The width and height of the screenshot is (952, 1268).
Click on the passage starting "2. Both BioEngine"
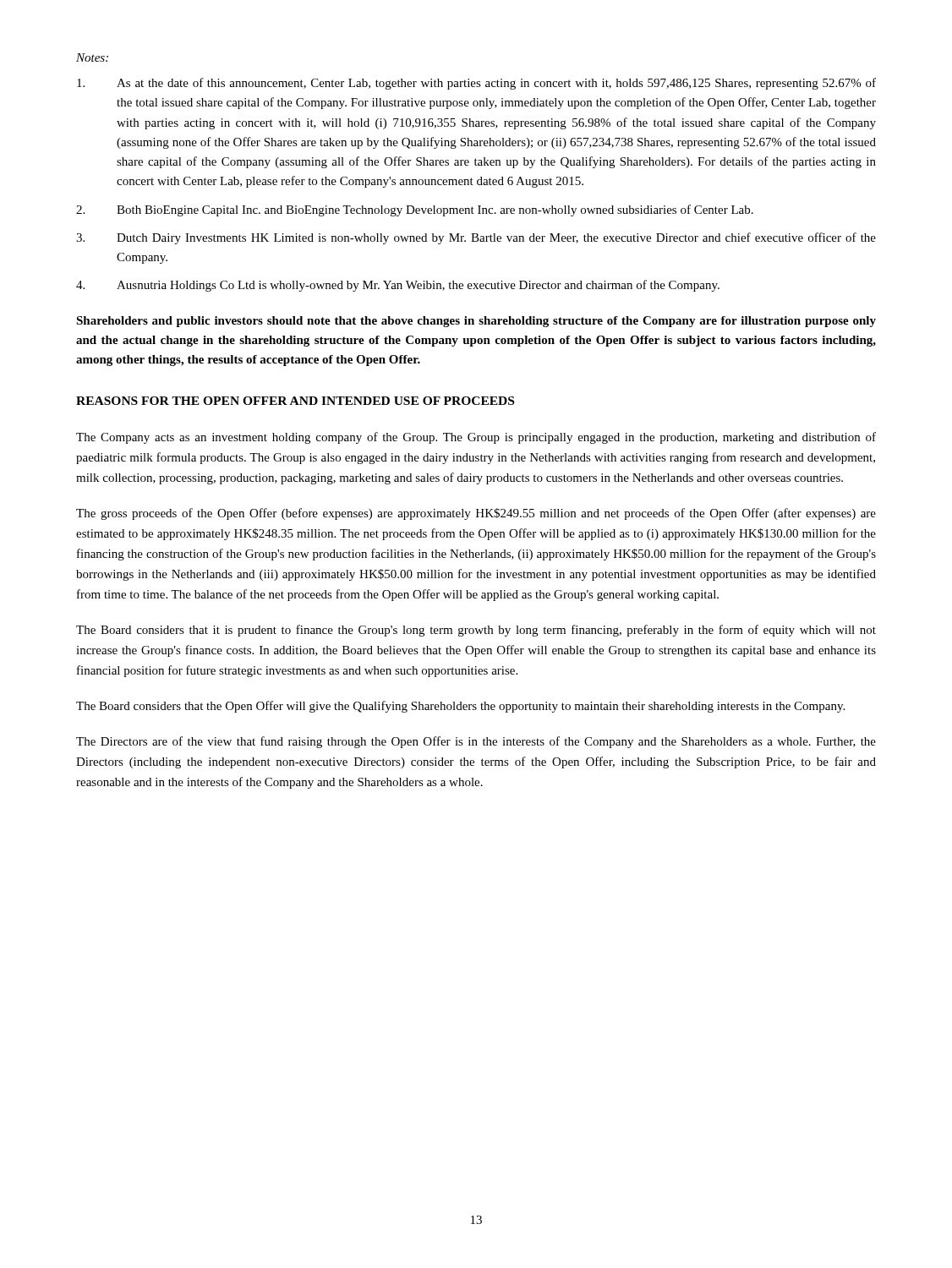(x=476, y=210)
